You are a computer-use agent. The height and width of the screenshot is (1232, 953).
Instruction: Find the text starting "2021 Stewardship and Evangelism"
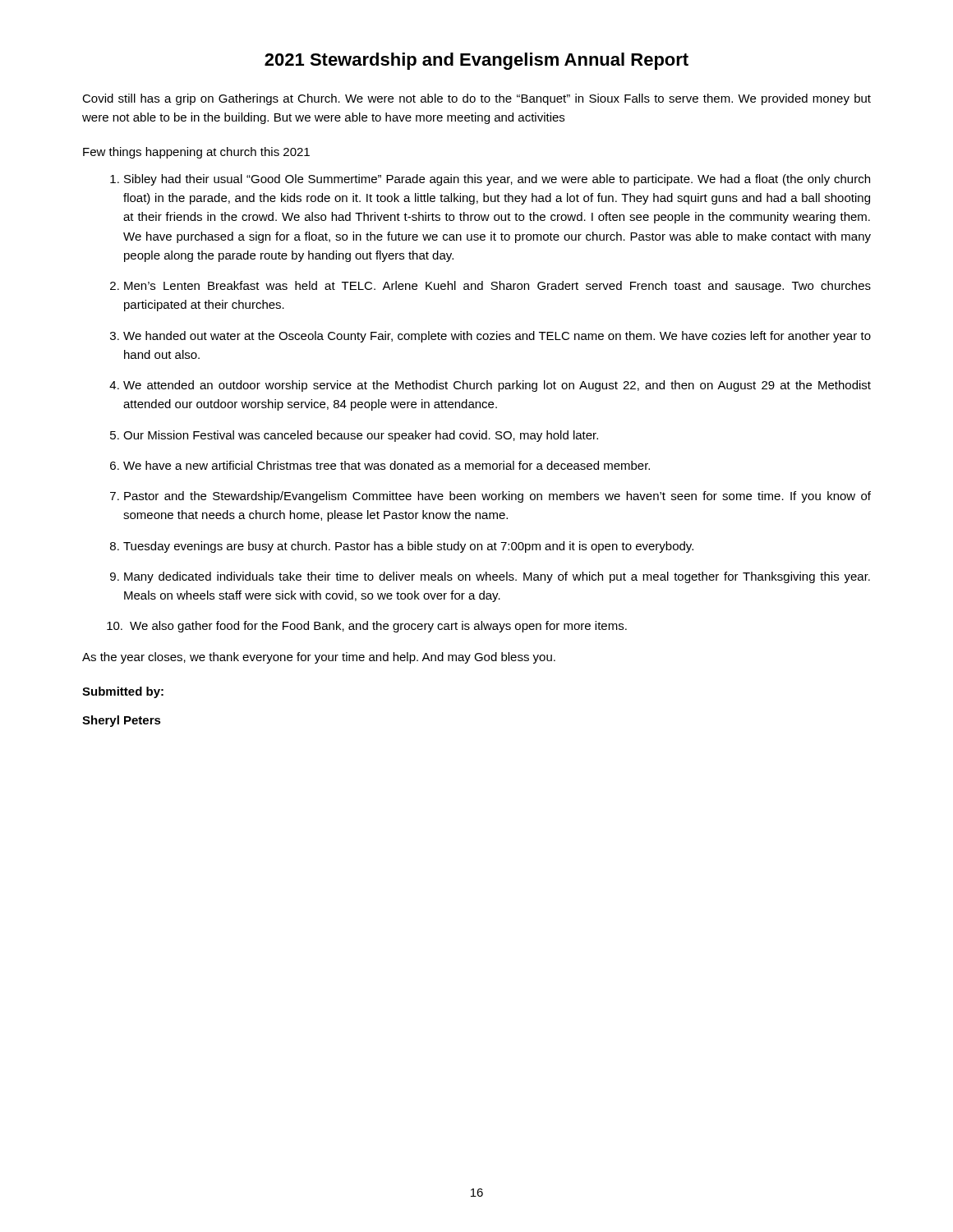[476, 60]
